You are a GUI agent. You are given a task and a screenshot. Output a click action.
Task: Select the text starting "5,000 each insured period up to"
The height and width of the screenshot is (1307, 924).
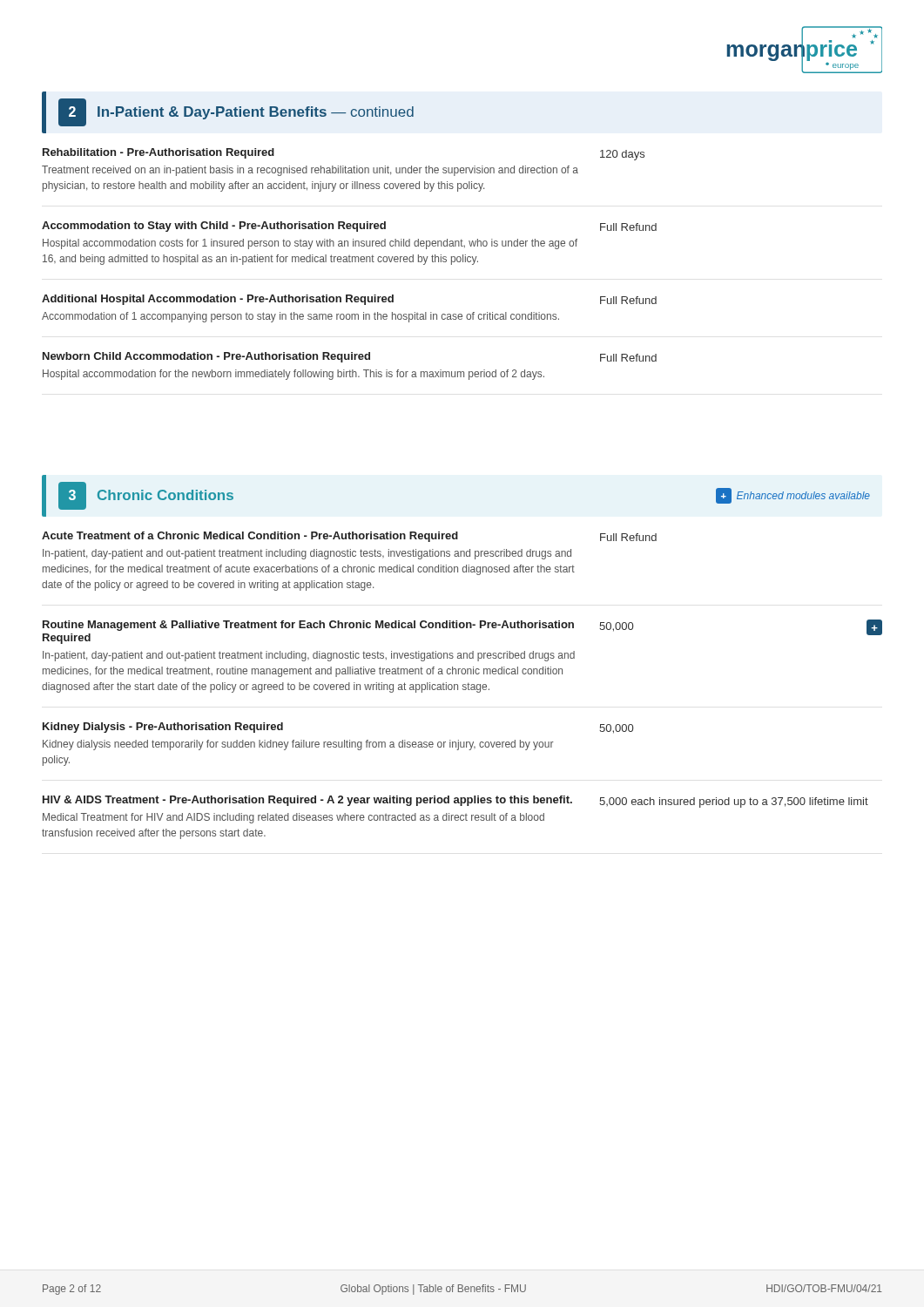[x=734, y=801]
